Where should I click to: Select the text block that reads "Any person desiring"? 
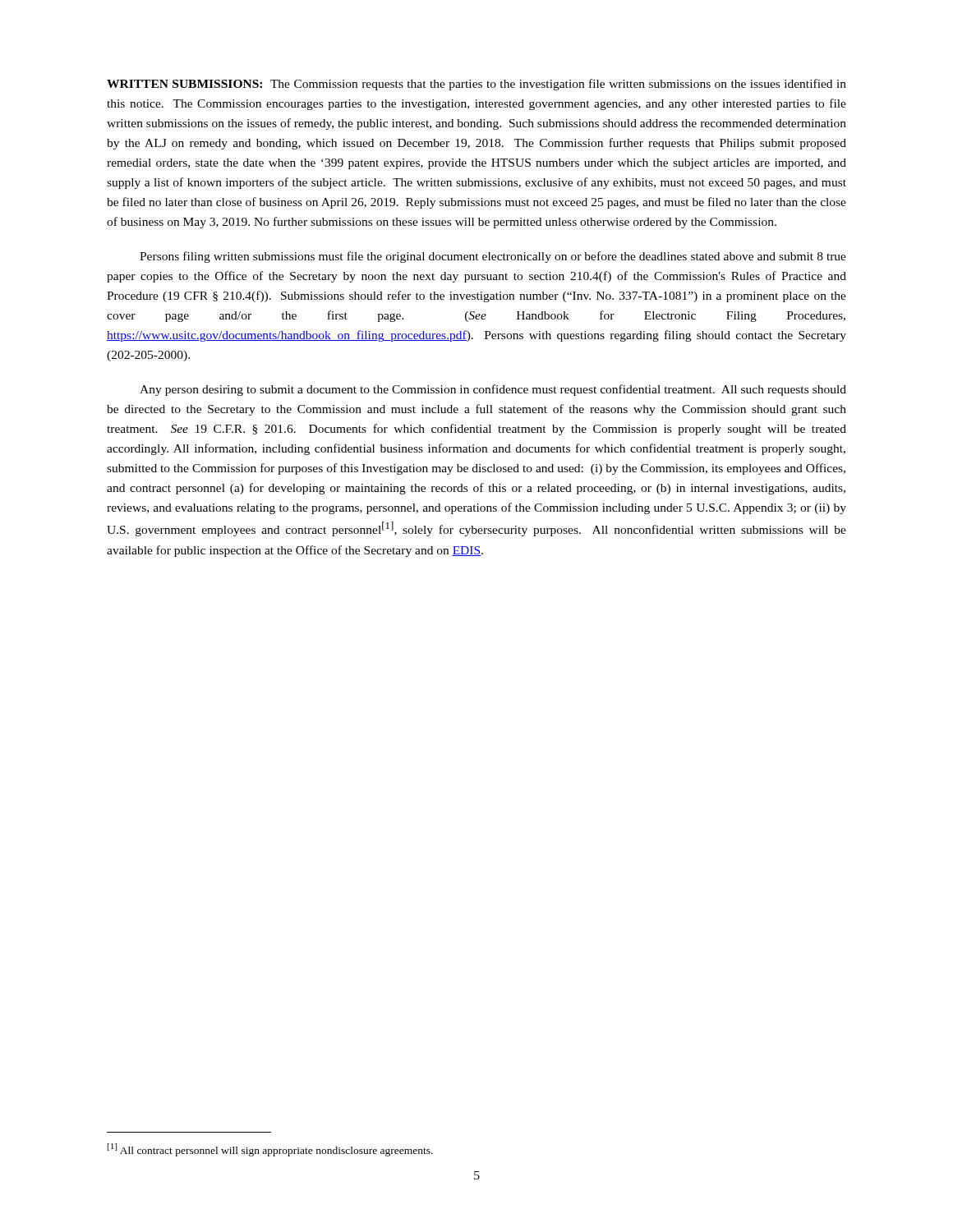point(476,470)
